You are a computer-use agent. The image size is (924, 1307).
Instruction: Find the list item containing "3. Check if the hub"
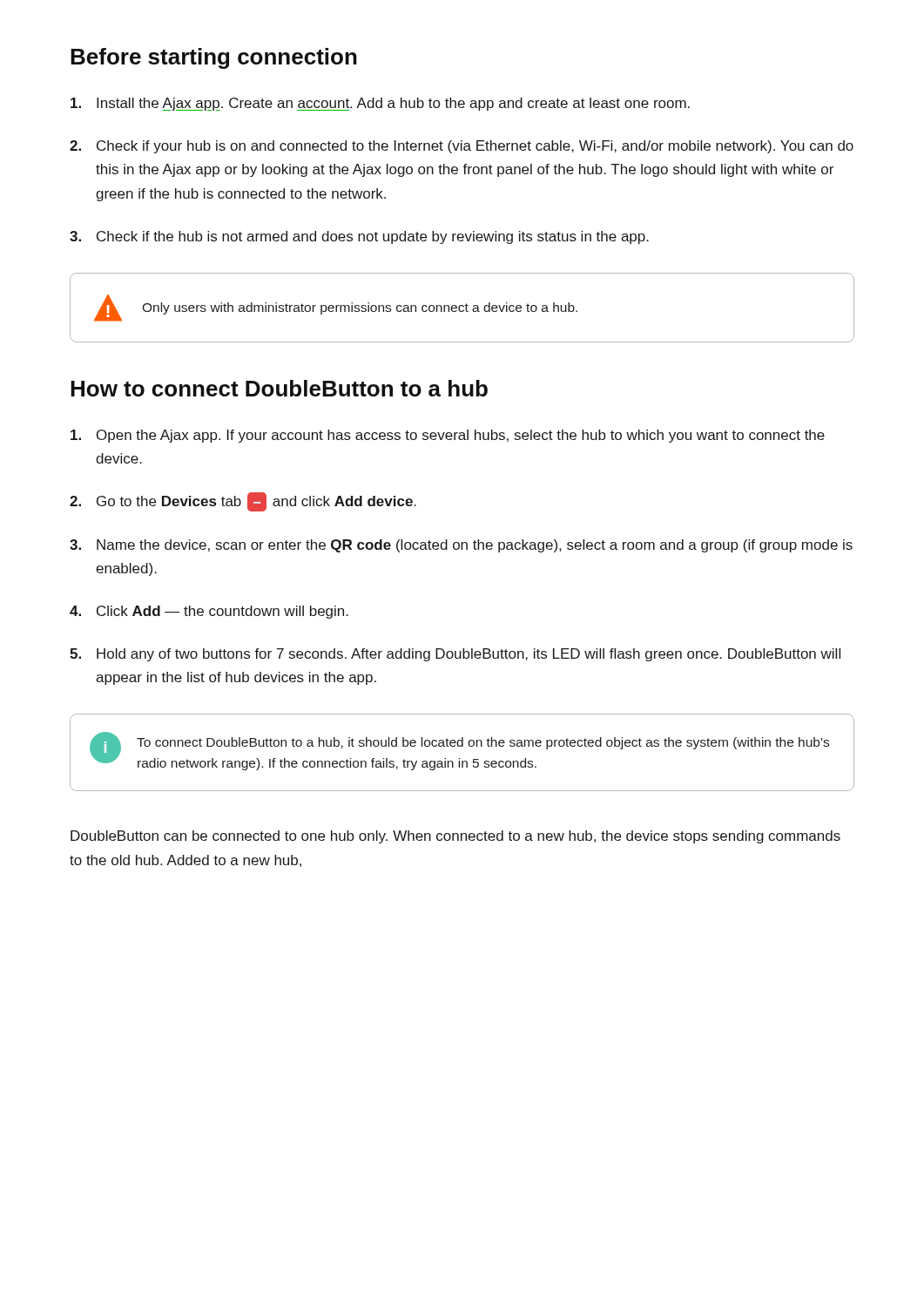click(462, 236)
